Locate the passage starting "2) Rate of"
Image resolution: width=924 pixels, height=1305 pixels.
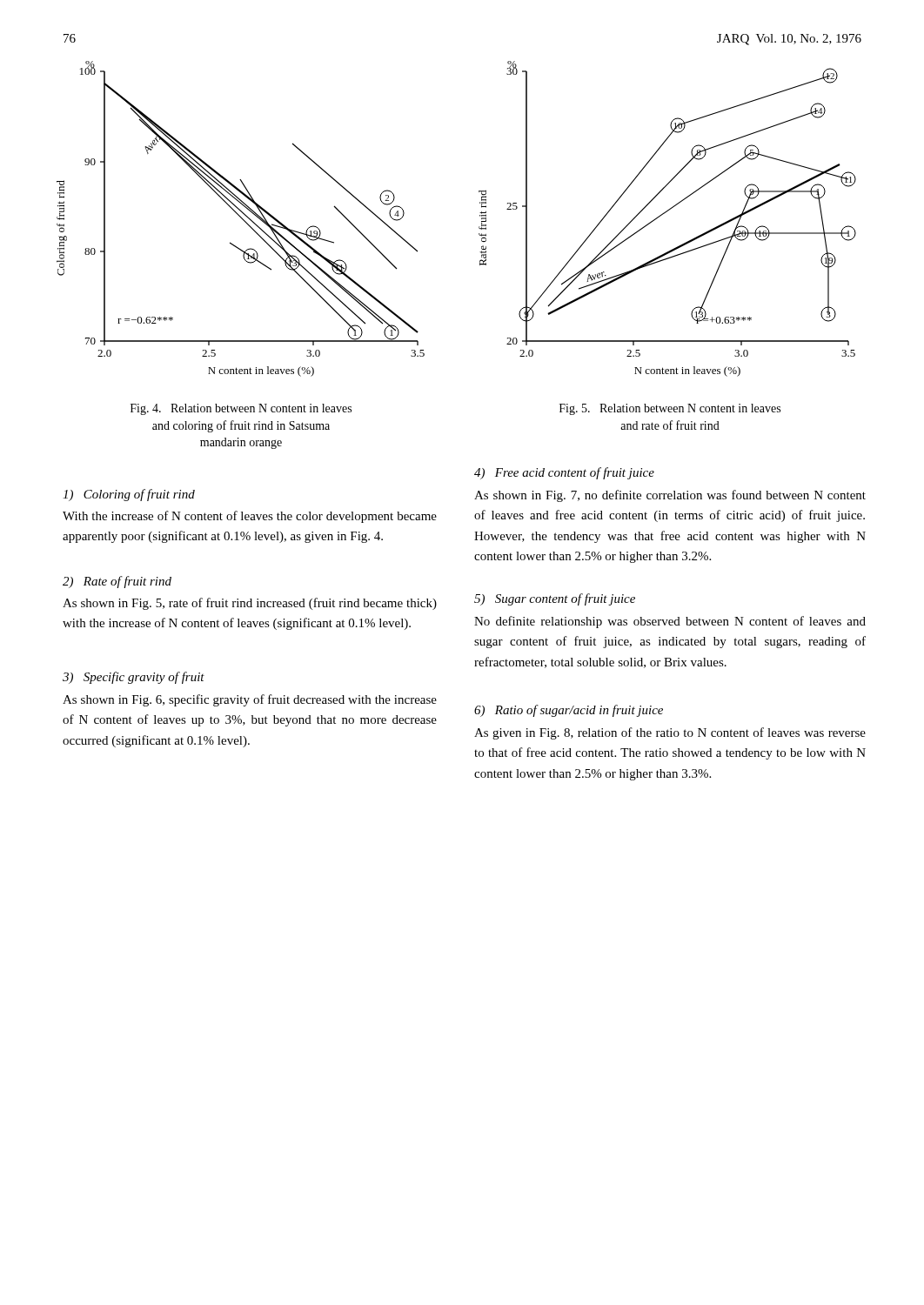[x=117, y=581]
